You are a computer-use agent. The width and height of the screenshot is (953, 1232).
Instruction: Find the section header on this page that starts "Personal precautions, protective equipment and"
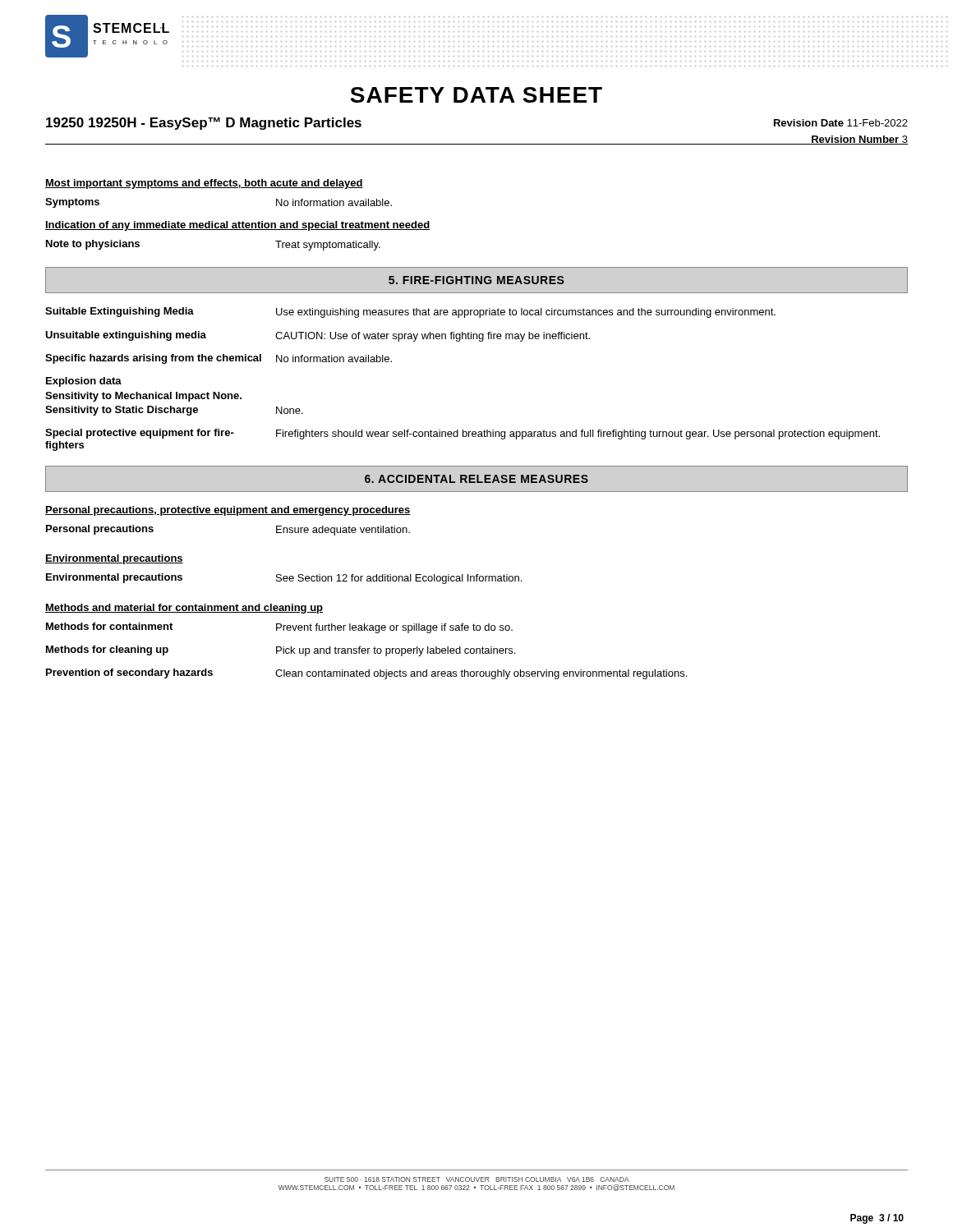click(228, 510)
